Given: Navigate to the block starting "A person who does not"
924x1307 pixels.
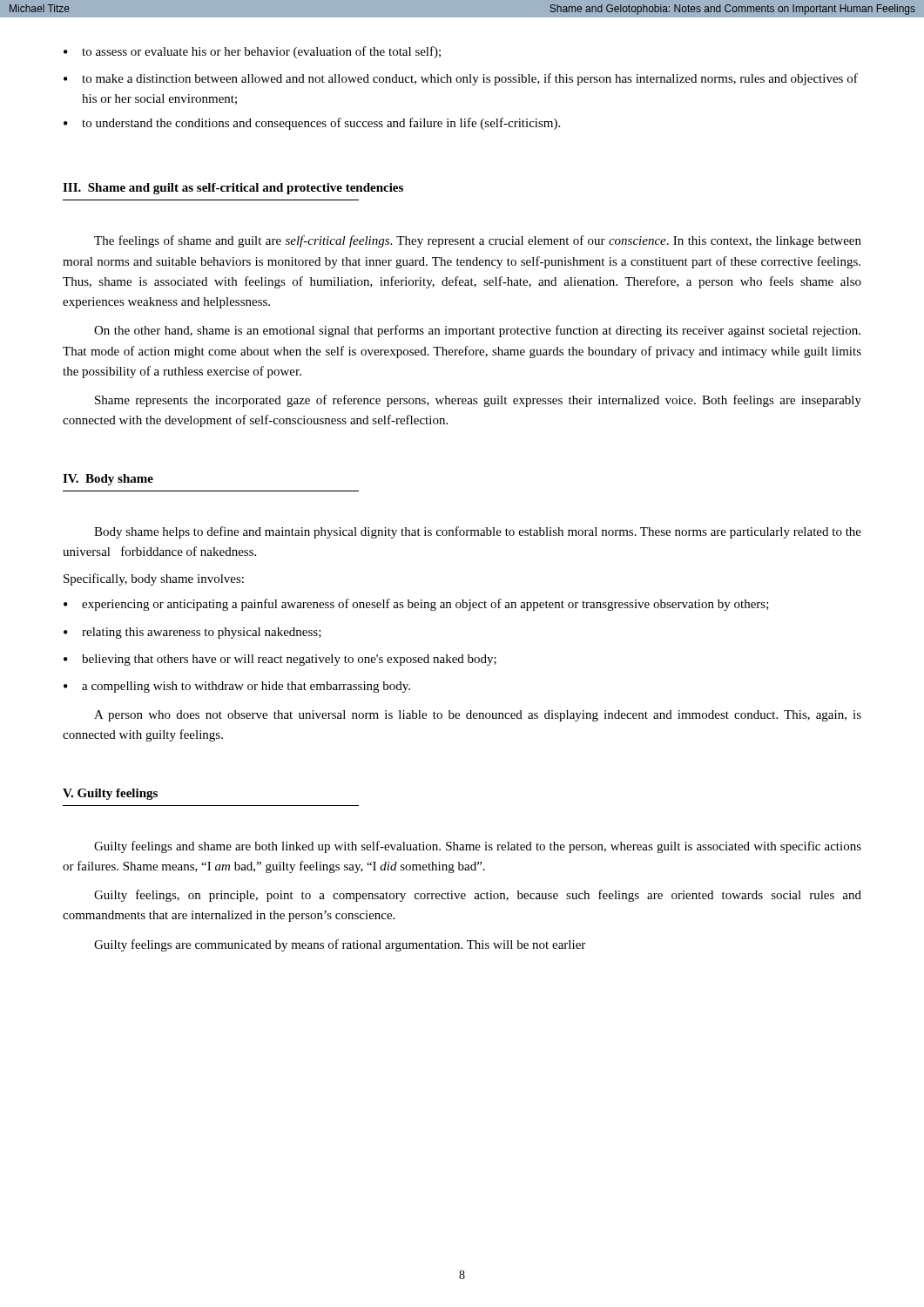Looking at the screenshot, I should pos(462,725).
